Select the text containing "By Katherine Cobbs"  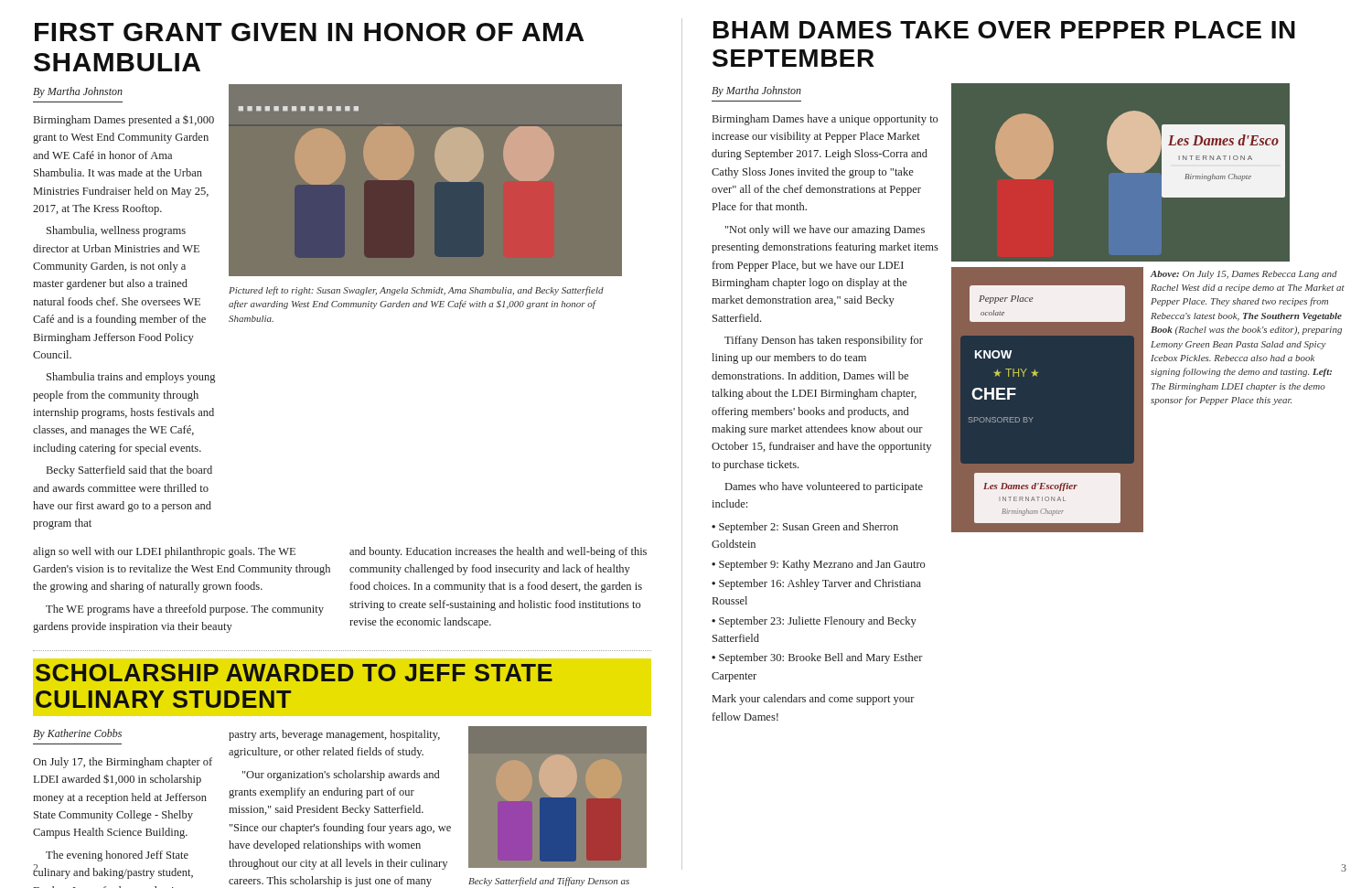pos(77,736)
